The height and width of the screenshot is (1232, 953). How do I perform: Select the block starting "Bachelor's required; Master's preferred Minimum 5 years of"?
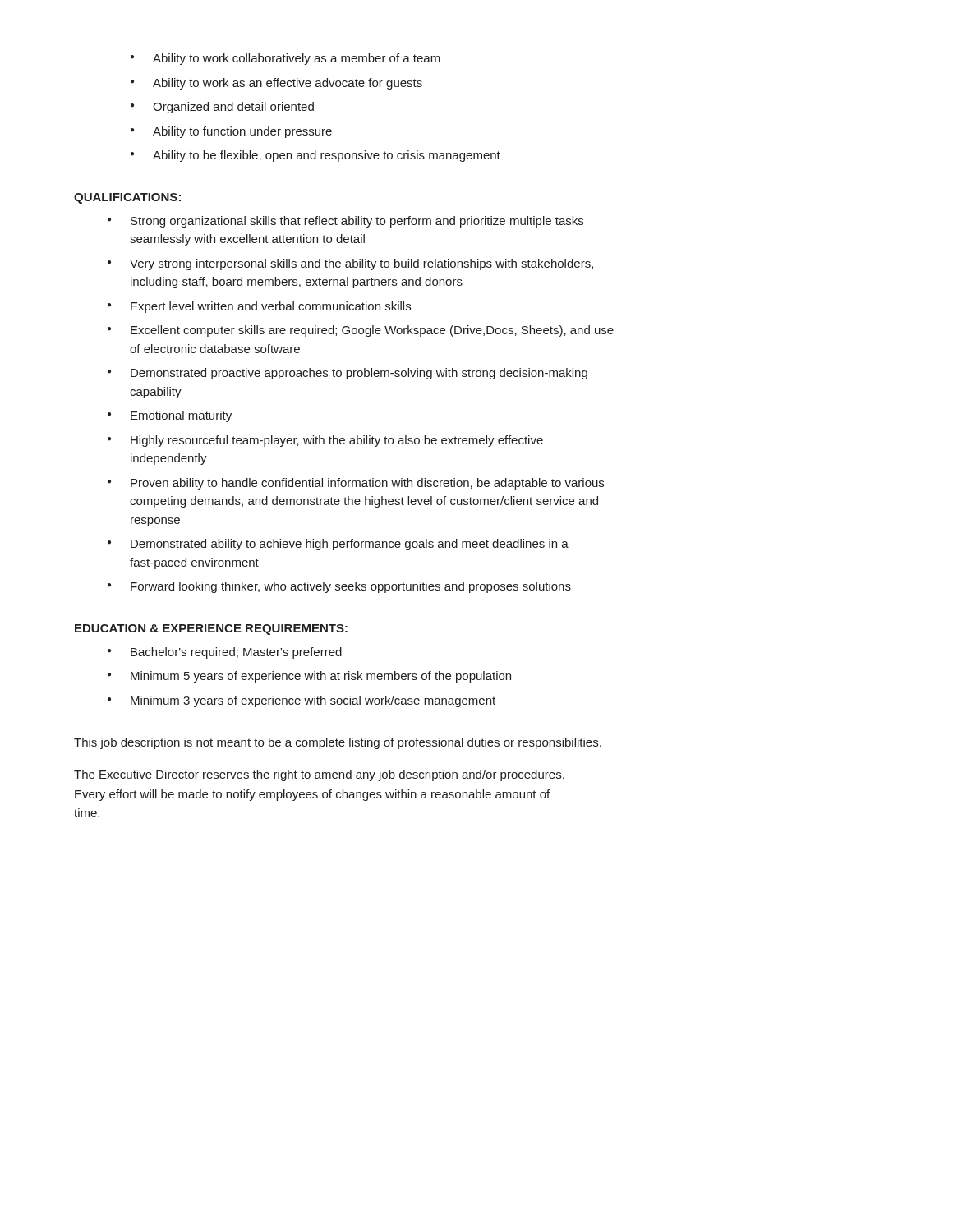[493, 676]
